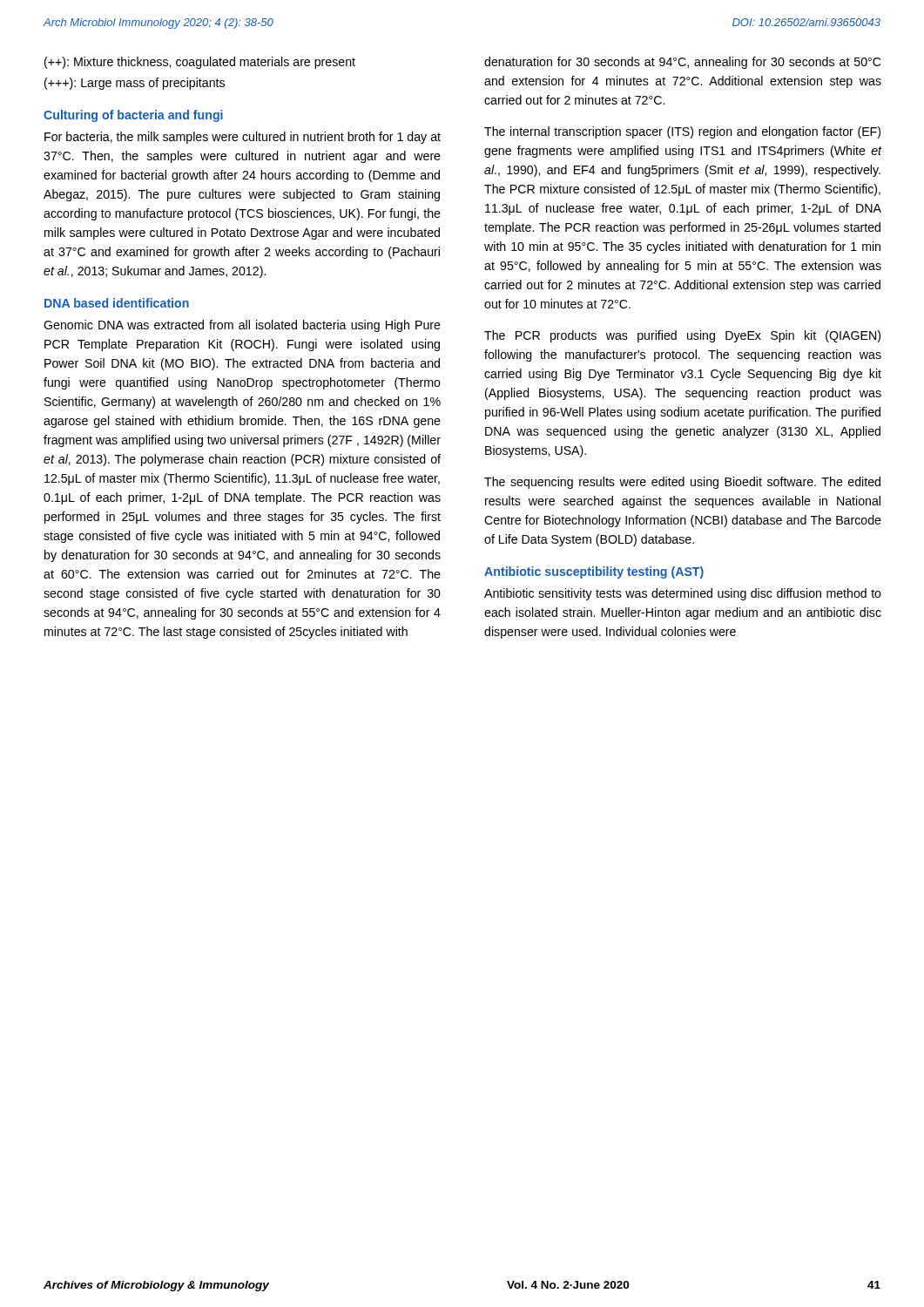Point to the block starting "Culturing of bacteria and fungi"
Viewport: 924px width, 1307px height.
tap(133, 115)
